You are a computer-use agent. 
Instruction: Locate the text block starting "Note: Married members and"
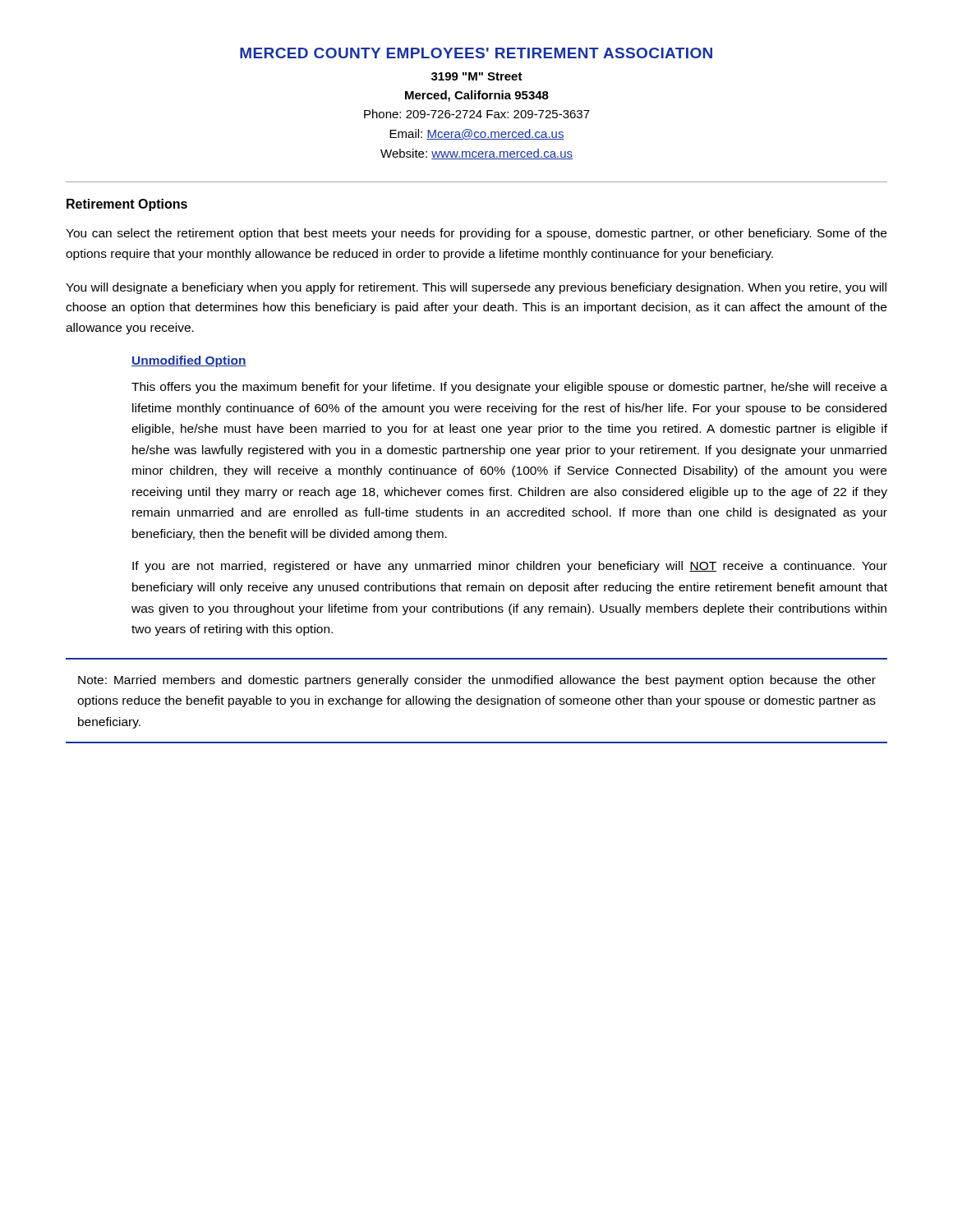[x=476, y=700]
